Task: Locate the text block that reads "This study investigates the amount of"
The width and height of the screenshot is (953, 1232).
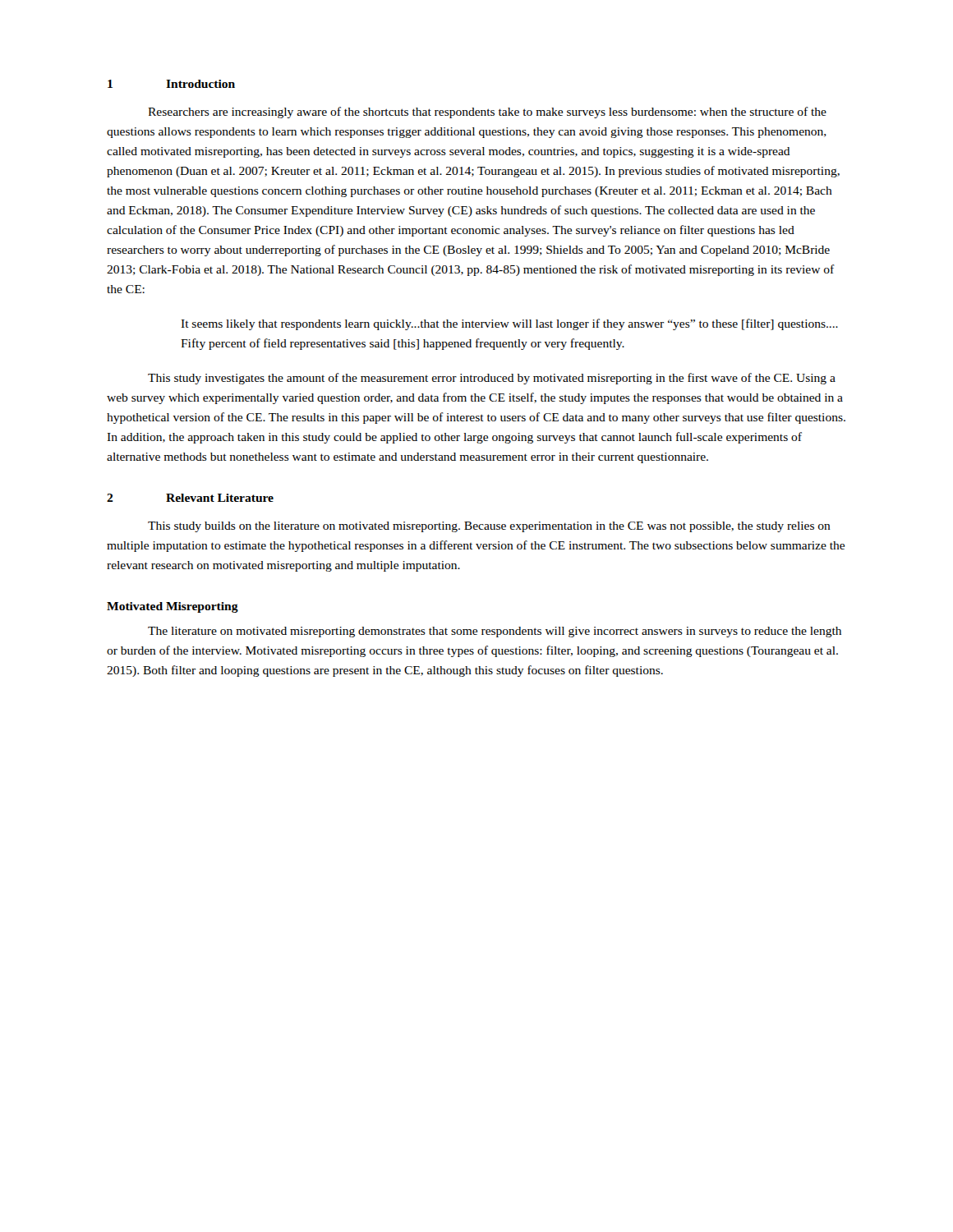Action: (x=476, y=417)
